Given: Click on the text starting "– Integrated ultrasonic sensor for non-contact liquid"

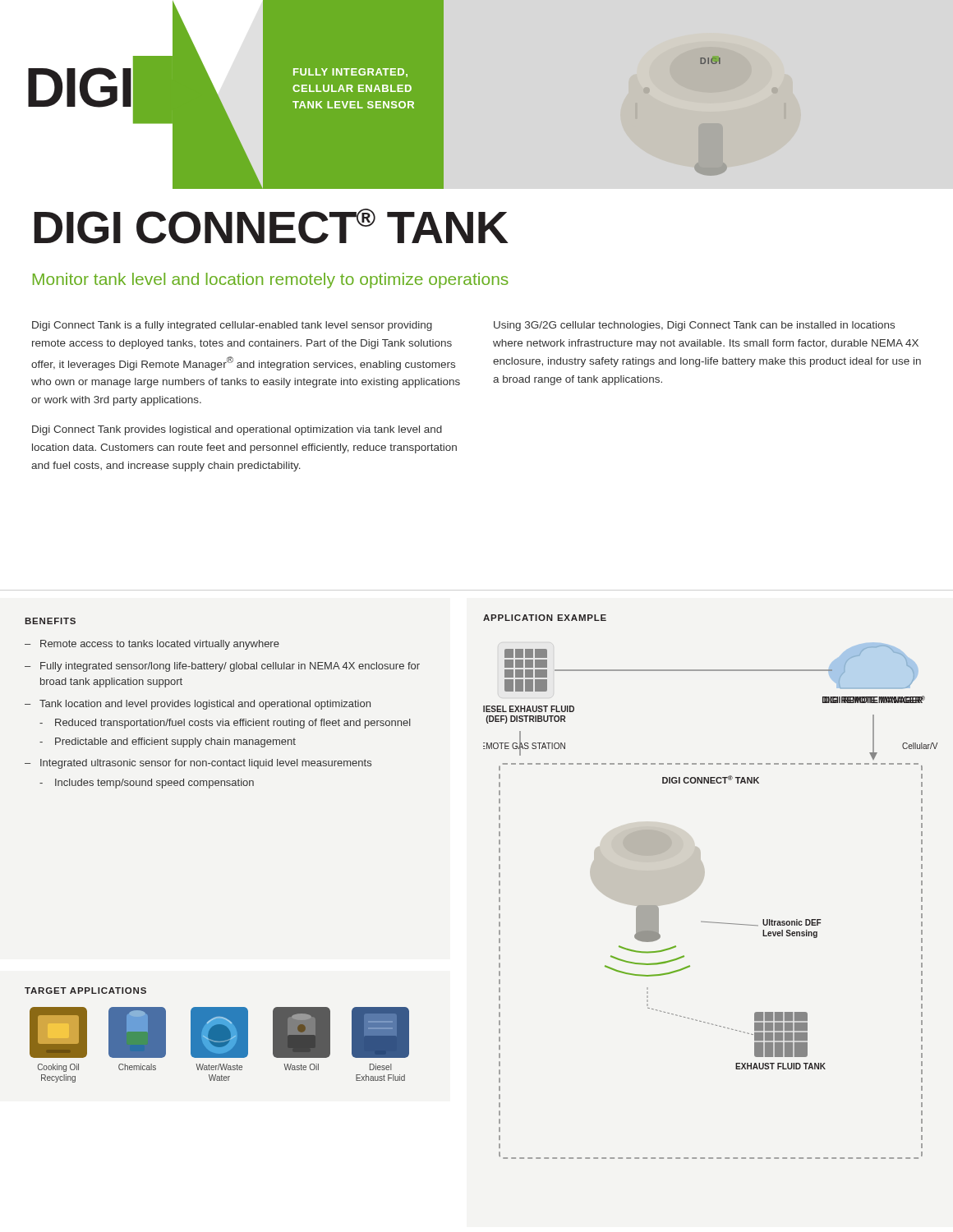Looking at the screenshot, I should tap(198, 763).
